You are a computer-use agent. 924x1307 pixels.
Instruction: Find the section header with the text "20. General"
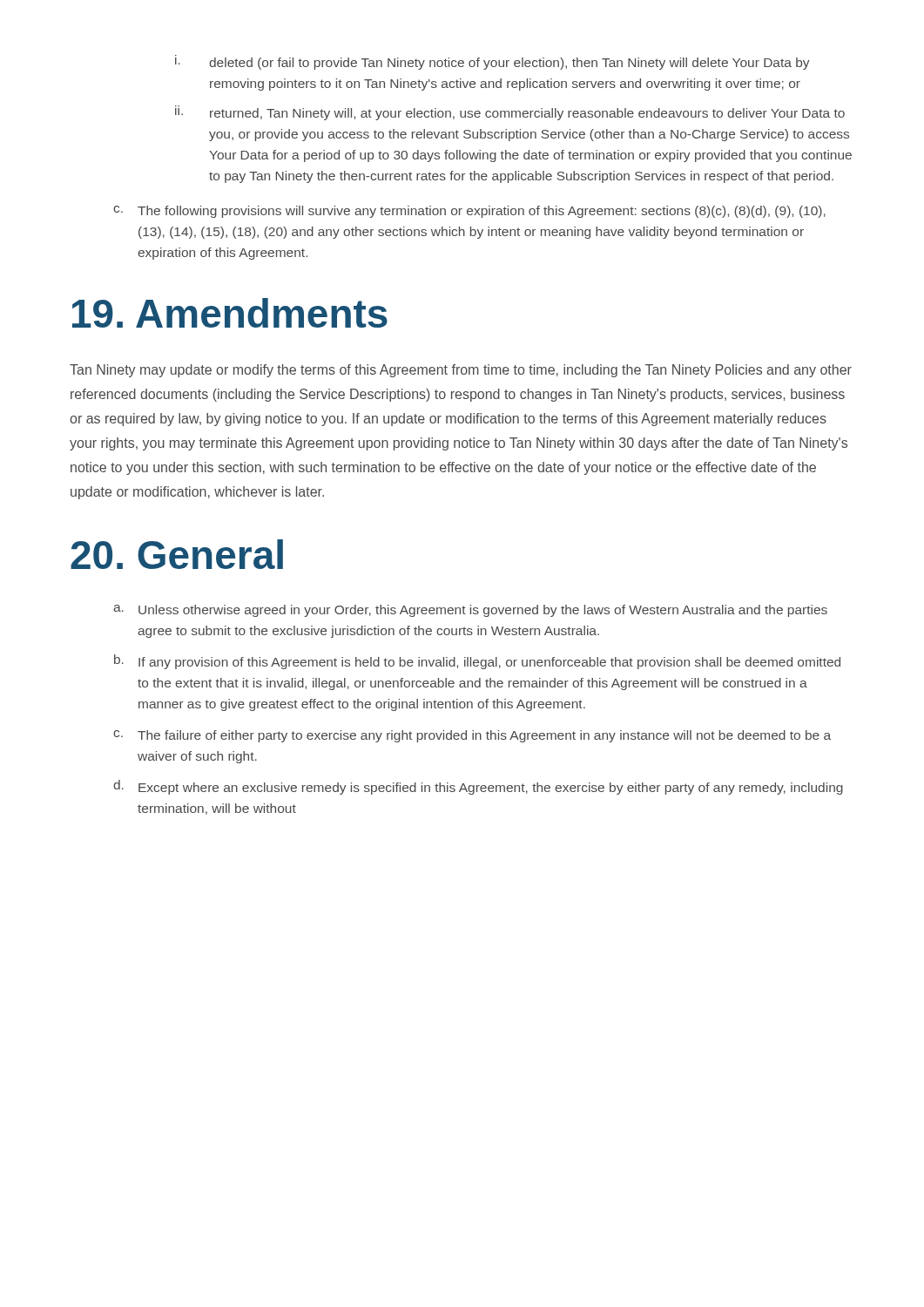click(177, 554)
